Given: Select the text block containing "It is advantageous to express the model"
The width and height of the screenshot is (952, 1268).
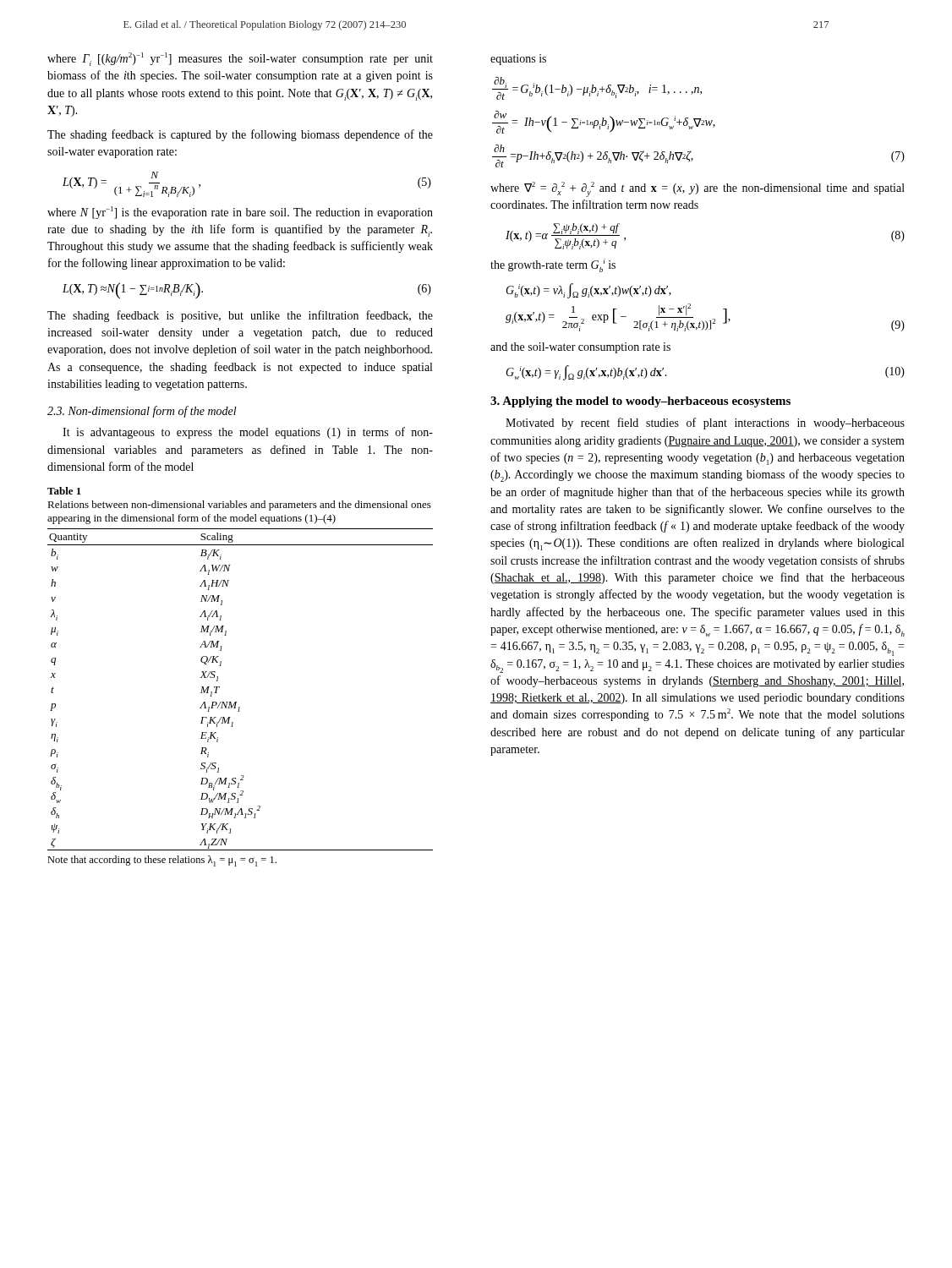Looking at the screenshot, I should pyautogui.click(x=240, y=450).
